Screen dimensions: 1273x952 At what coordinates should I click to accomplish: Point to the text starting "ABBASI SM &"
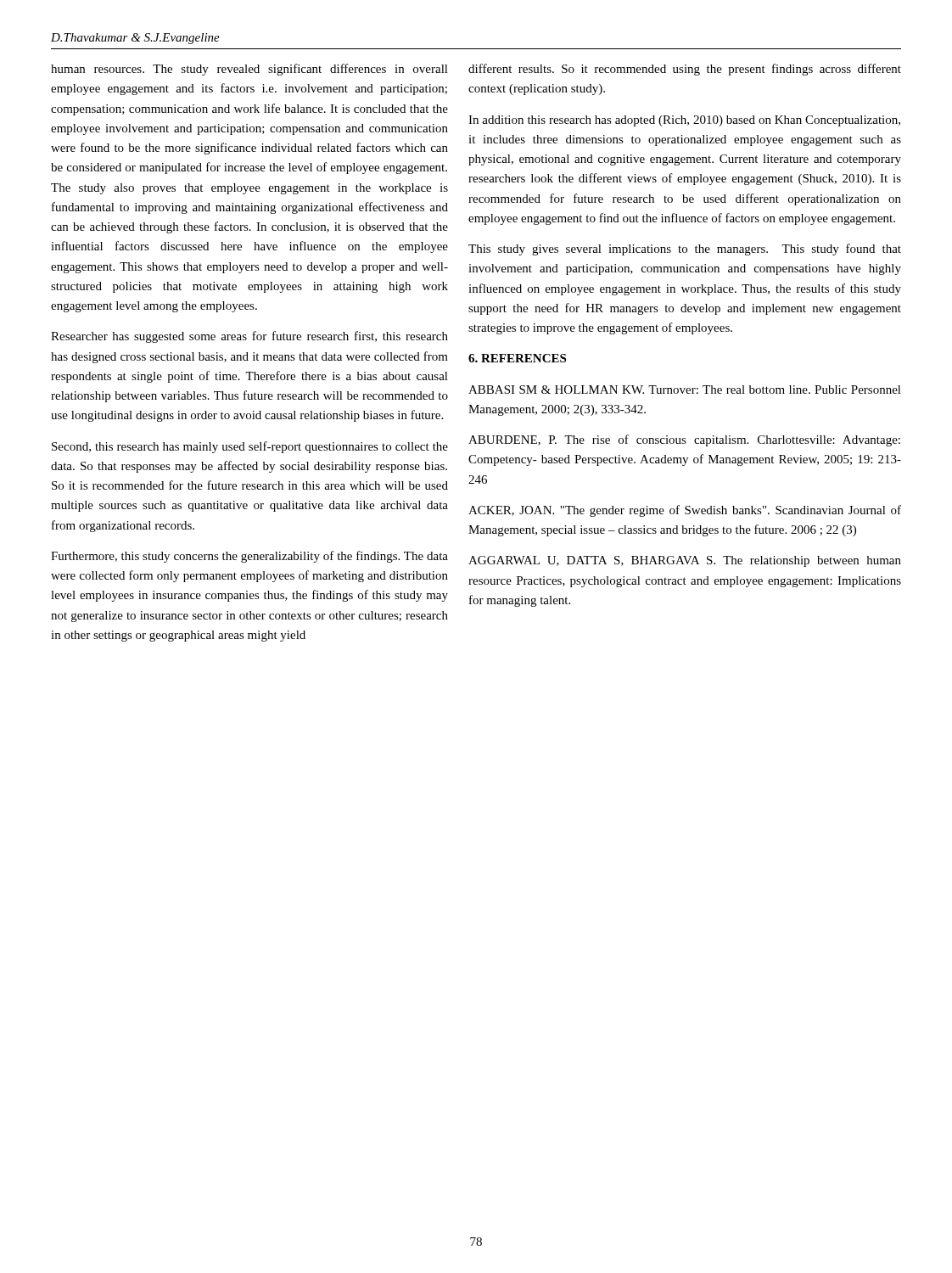click(x=685, y=399)
